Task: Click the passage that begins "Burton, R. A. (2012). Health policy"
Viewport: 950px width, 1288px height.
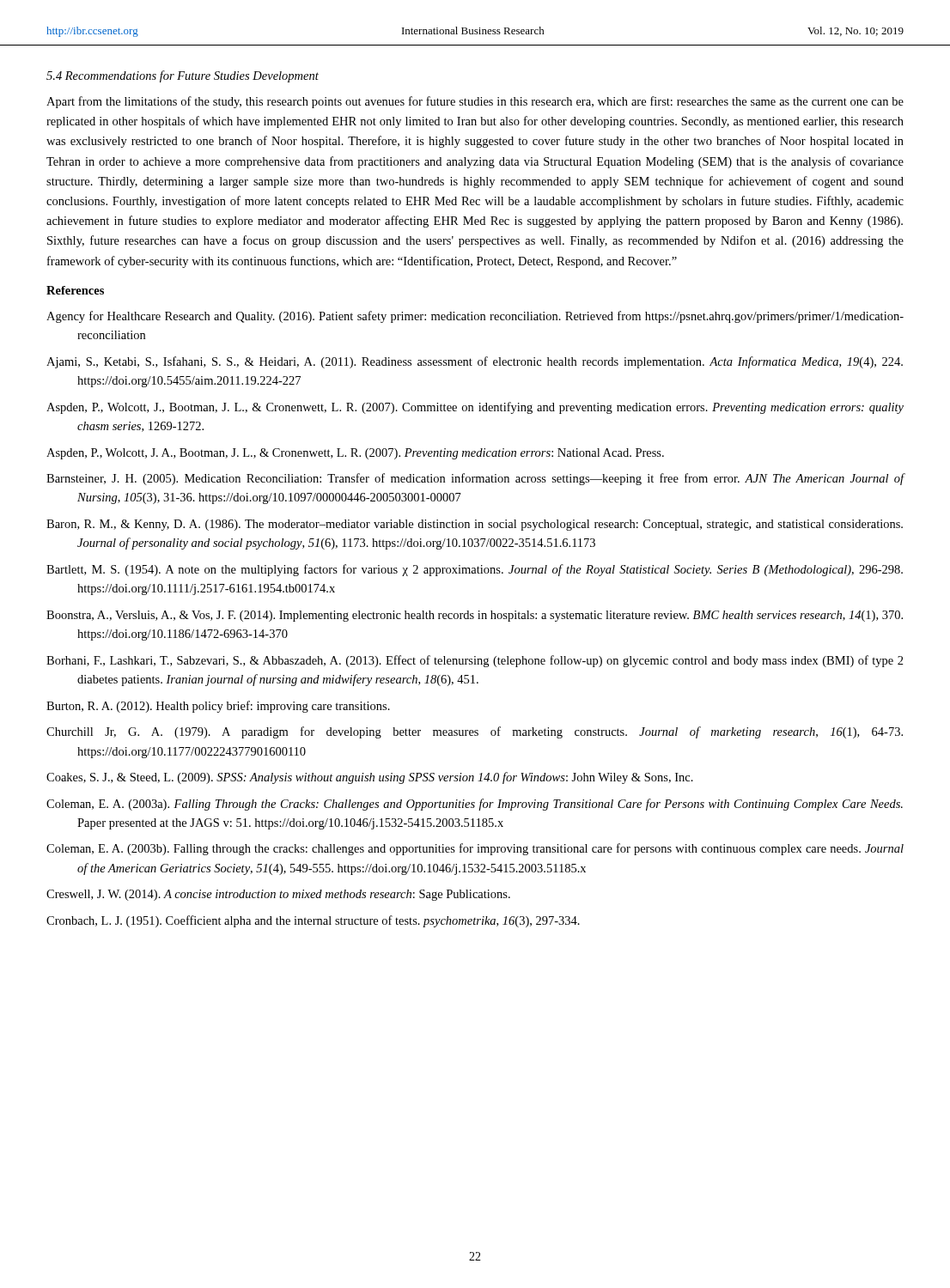Action: 218,706
